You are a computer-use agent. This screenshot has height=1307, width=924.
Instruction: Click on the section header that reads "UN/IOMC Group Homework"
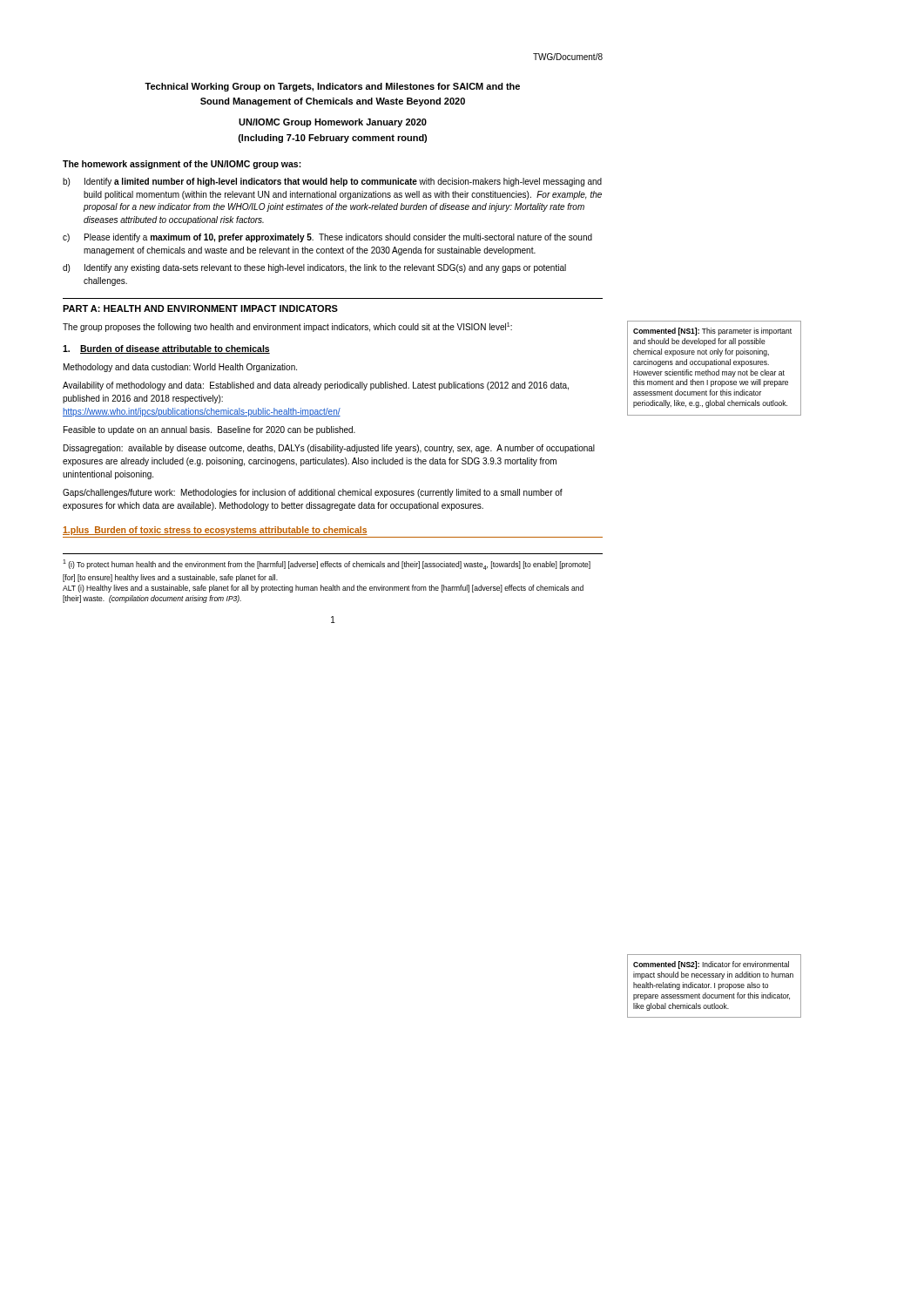(x=333, y=122)
